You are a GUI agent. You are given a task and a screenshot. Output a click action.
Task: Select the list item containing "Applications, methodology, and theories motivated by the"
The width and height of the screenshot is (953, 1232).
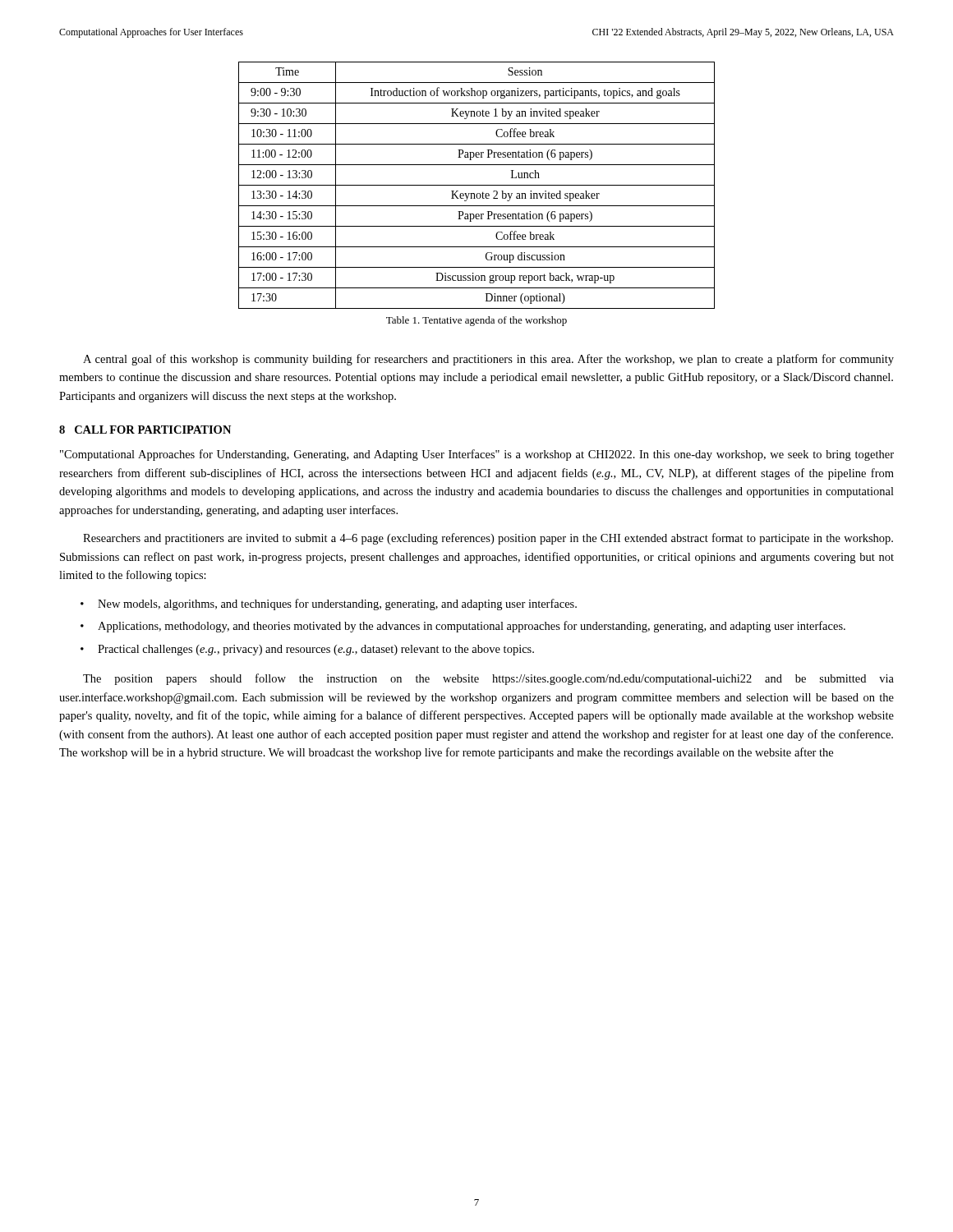[472, 626]
